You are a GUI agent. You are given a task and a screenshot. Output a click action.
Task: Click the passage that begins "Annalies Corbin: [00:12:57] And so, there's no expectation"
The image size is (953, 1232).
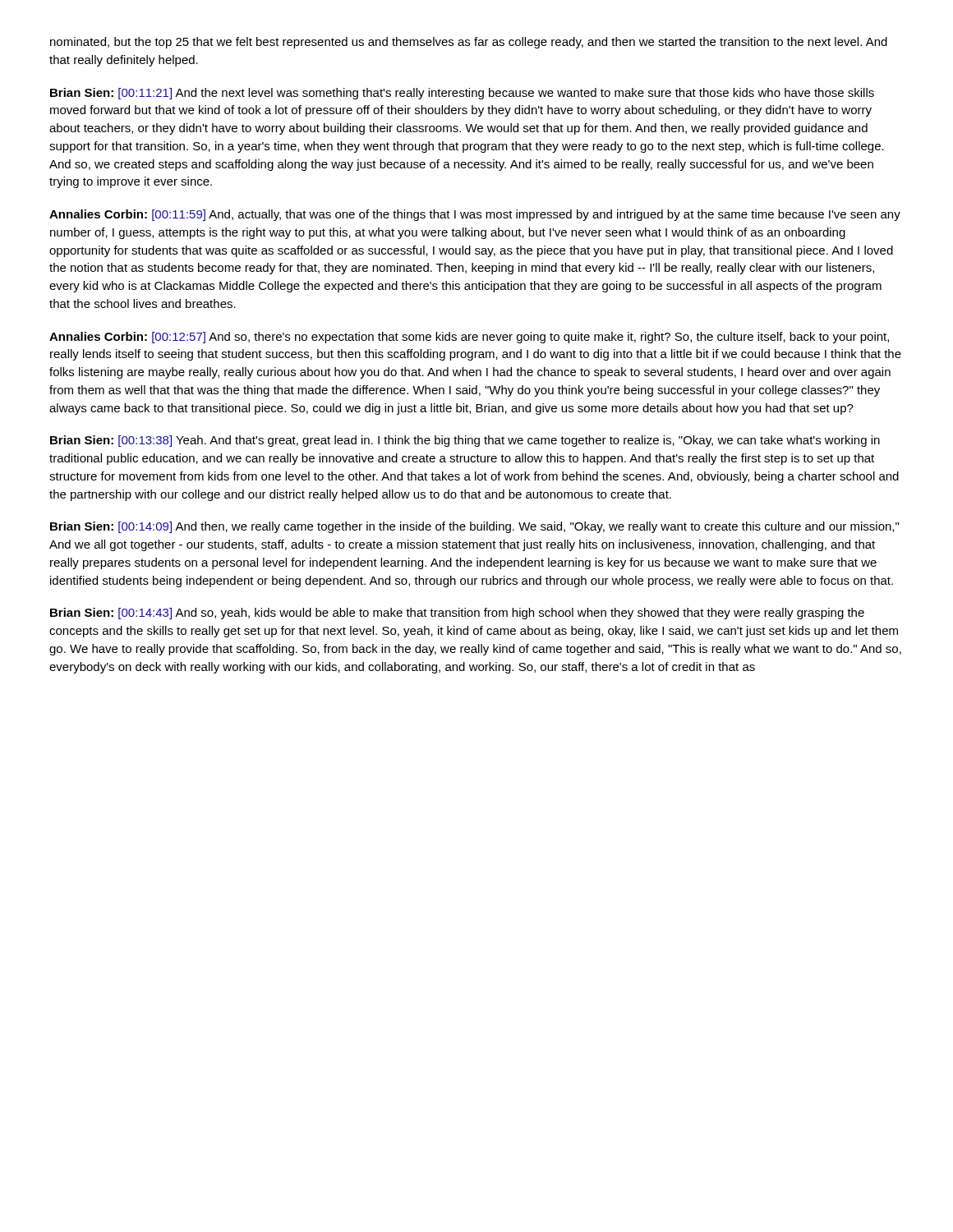(475, 372)
